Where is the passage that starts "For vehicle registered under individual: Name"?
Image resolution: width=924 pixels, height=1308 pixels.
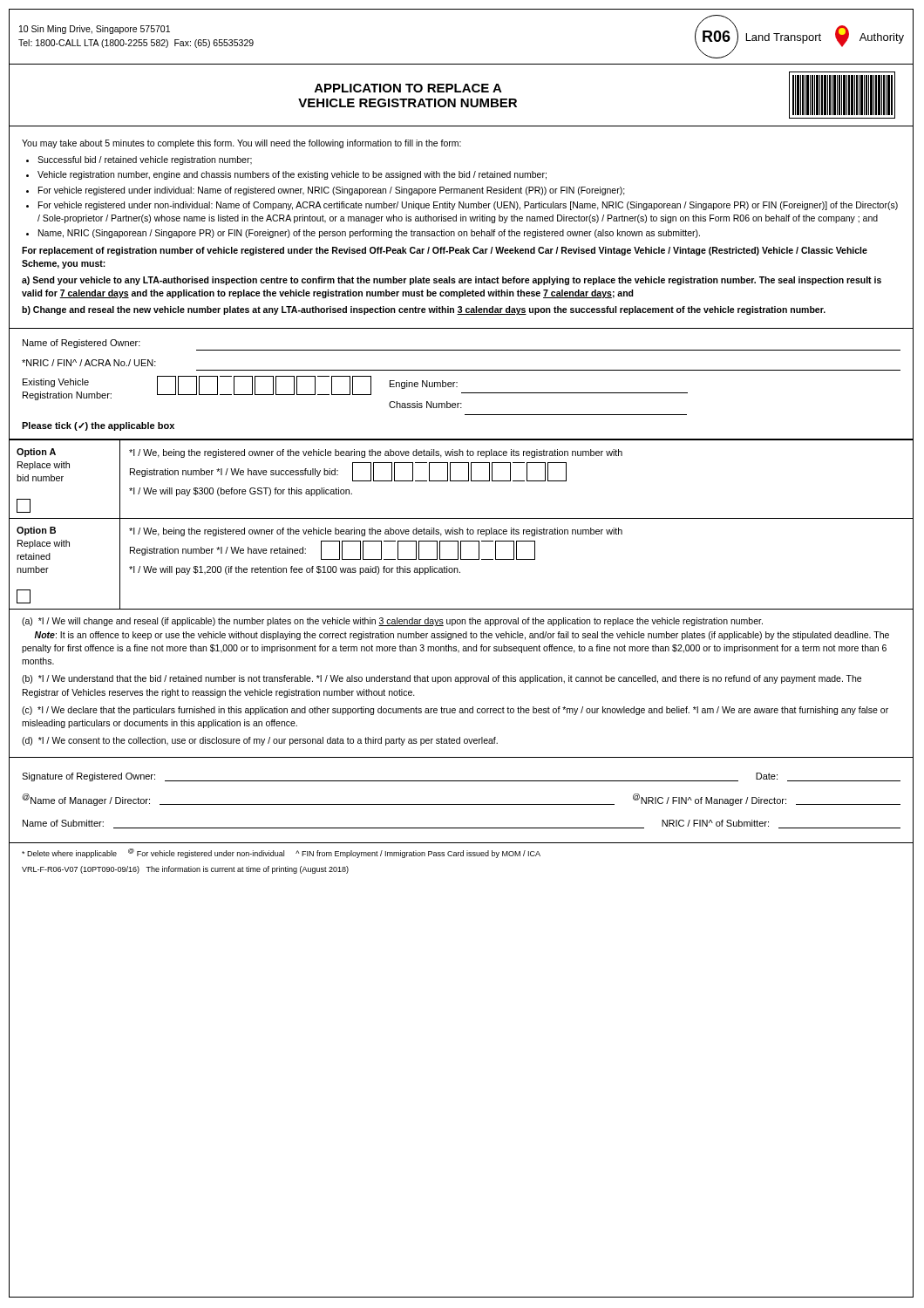coord(331,190)
